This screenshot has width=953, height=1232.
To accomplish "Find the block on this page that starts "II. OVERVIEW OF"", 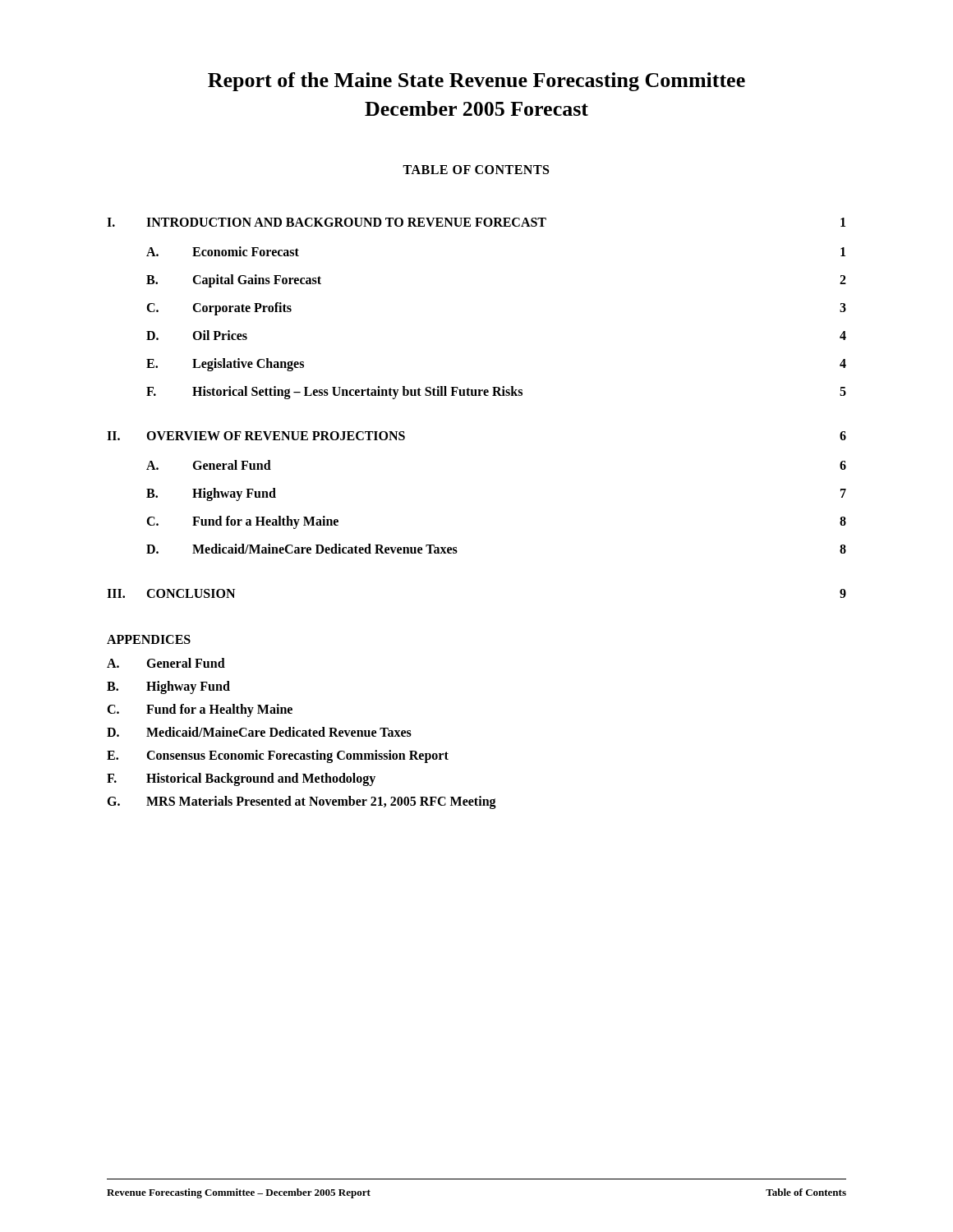I will pyautogui.click(x=270, y=436).
